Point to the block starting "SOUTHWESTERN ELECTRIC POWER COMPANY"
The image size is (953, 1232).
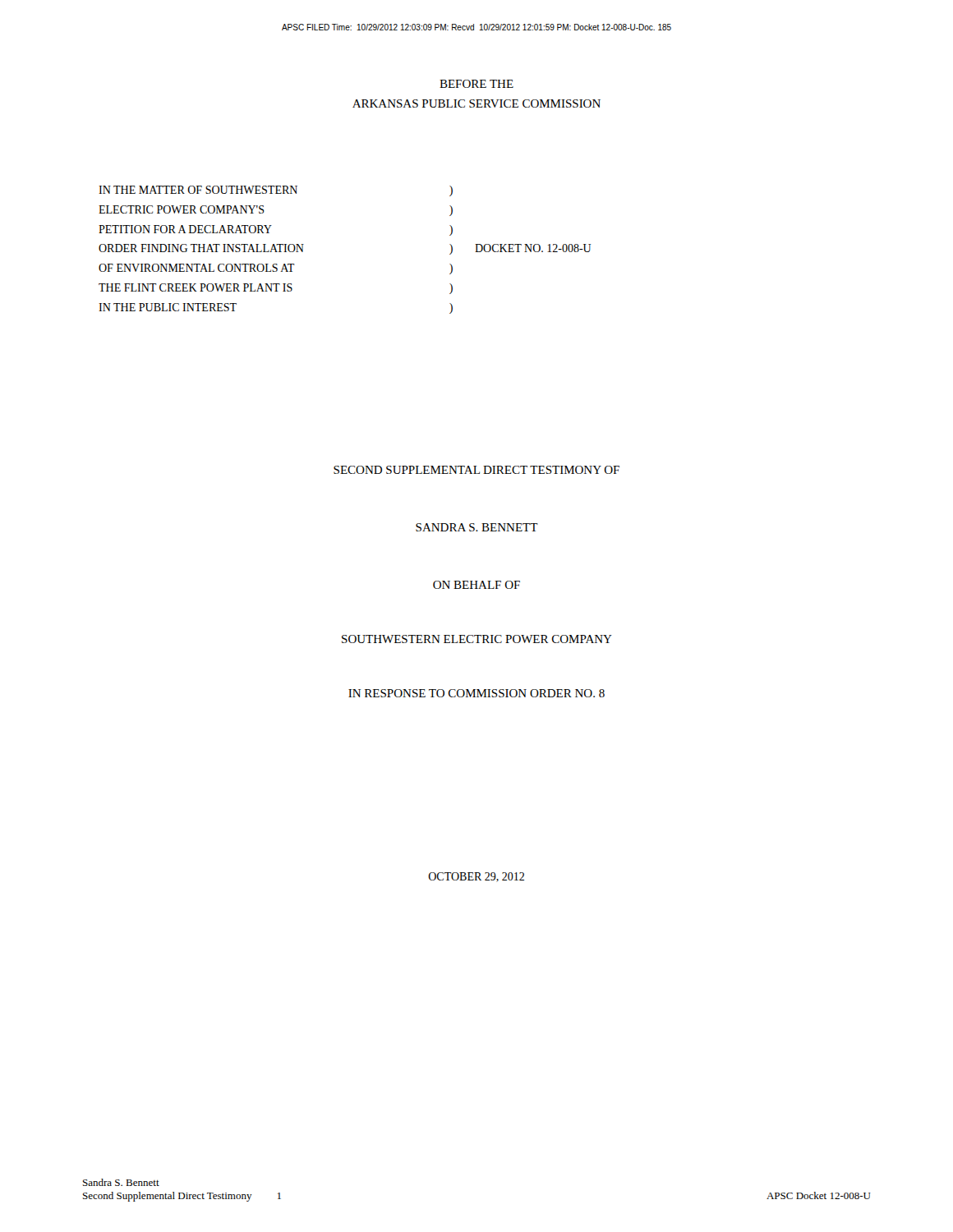(476, 639)
